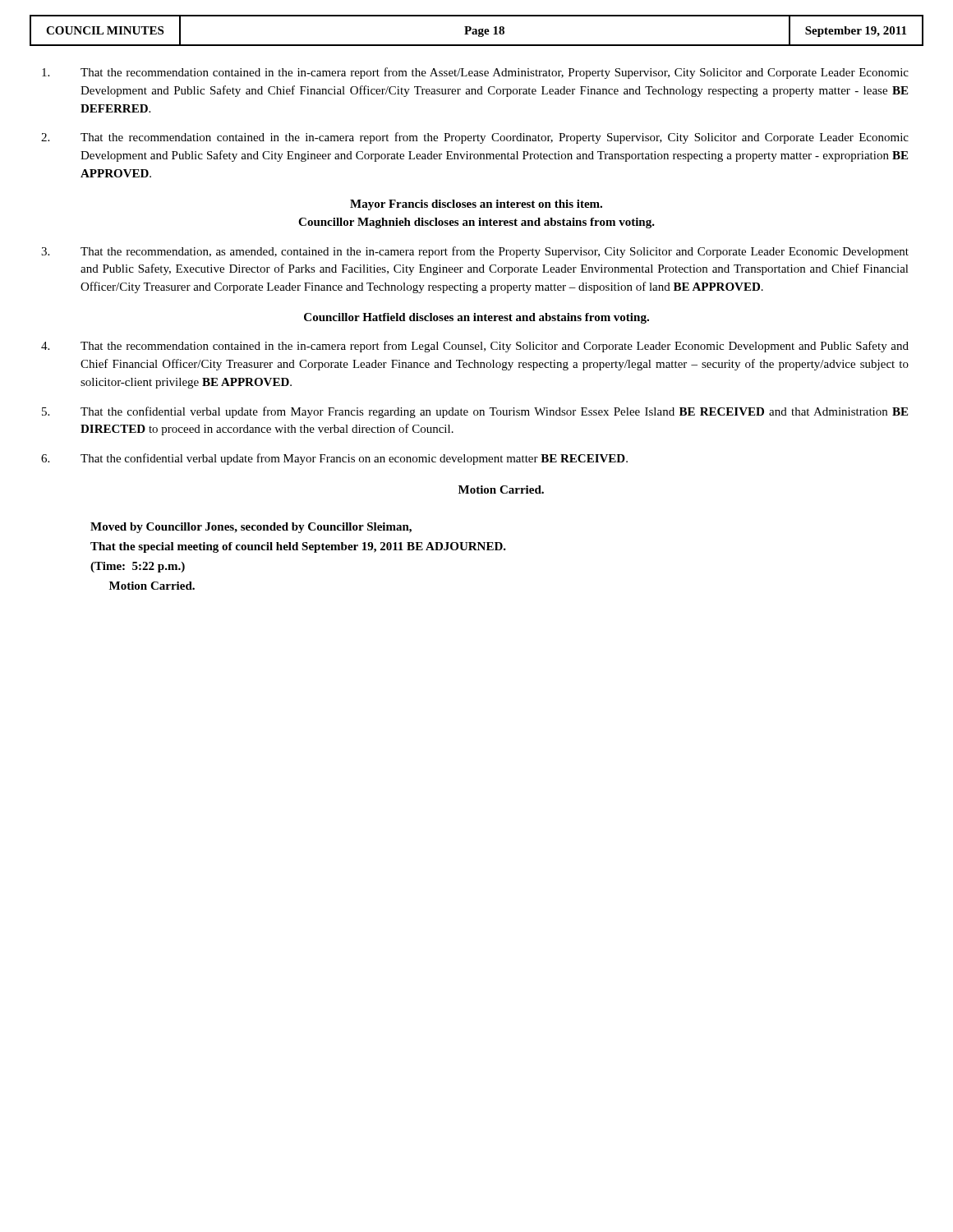Select the text starting "That the recommendation, as amended, contained"

click(x=475, y=270)
